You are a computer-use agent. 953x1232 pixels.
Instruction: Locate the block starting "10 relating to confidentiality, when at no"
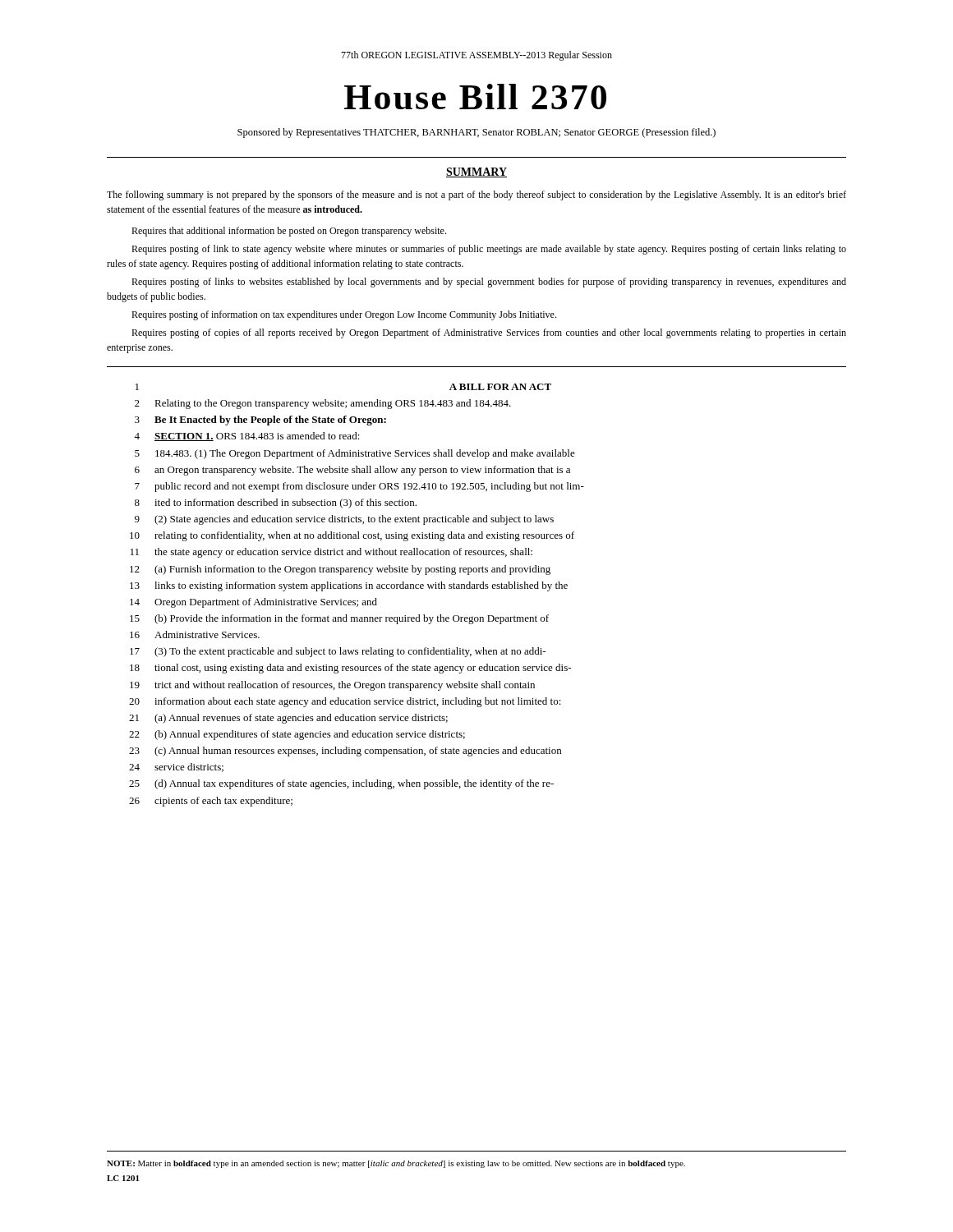(x=476, y=536)
